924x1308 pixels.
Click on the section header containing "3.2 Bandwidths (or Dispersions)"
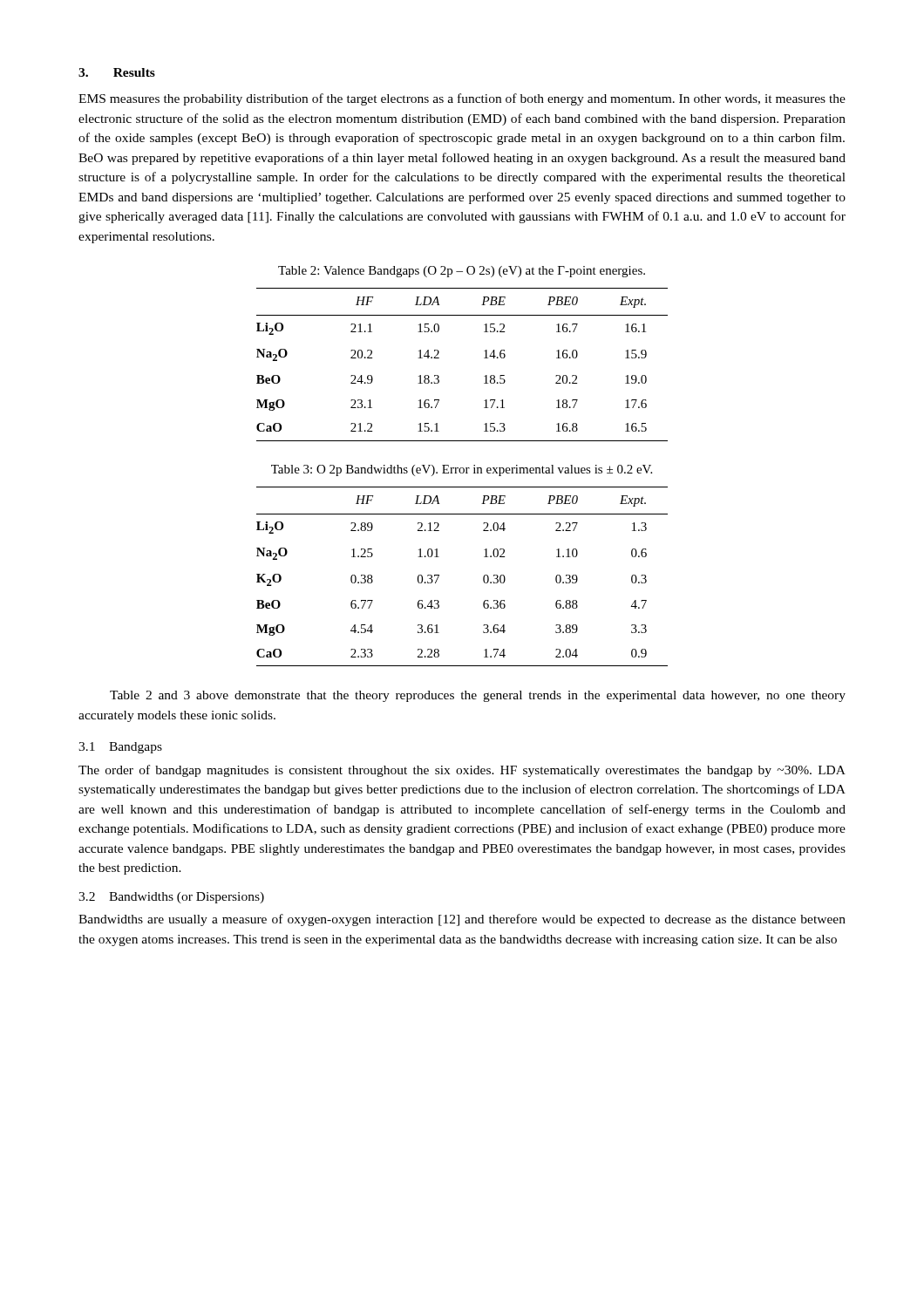coord(171,896)
